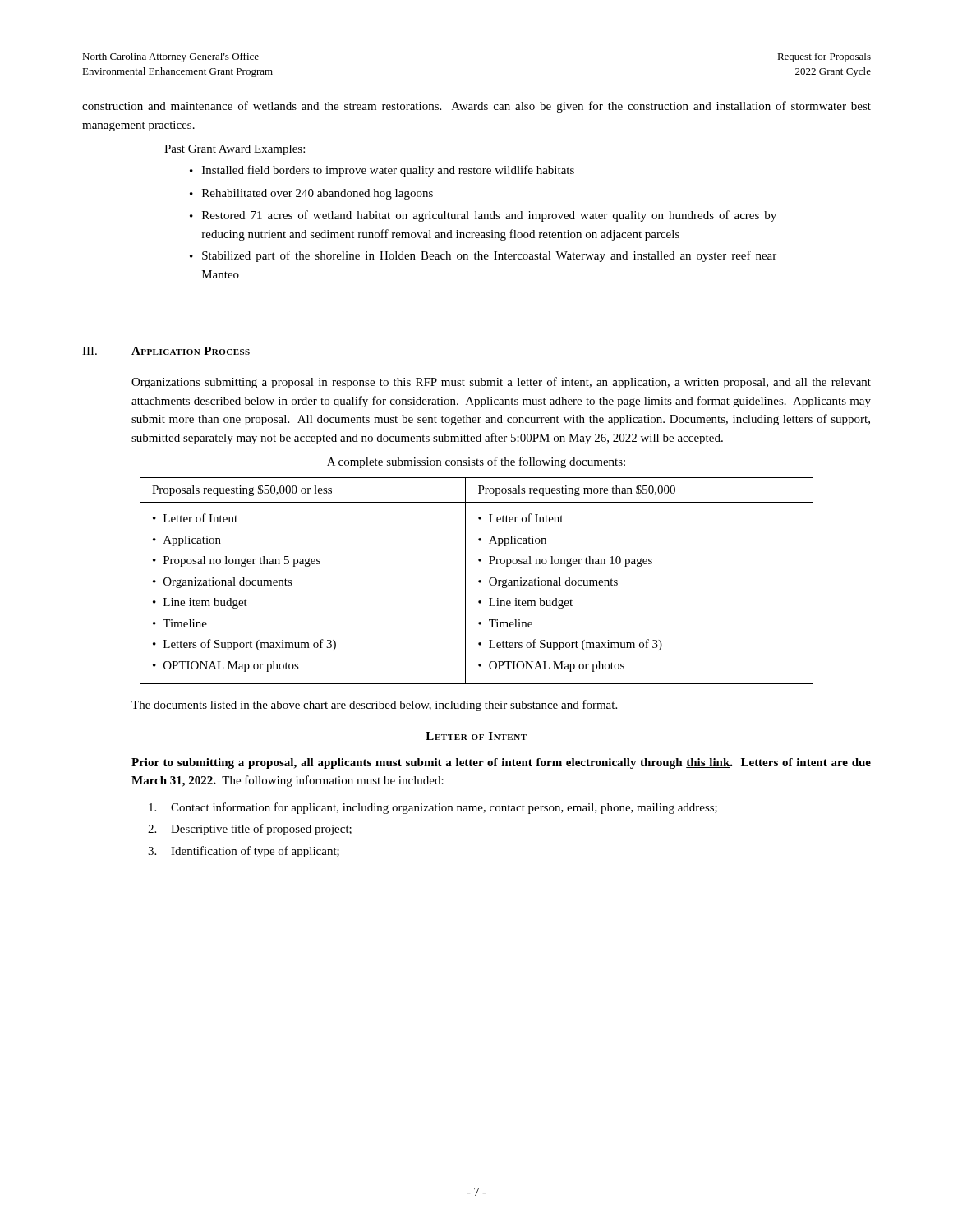
Task: Point to the block beginning "Stabilized part of the shoreline in Holden Beach"
Action: click(489, 265)
